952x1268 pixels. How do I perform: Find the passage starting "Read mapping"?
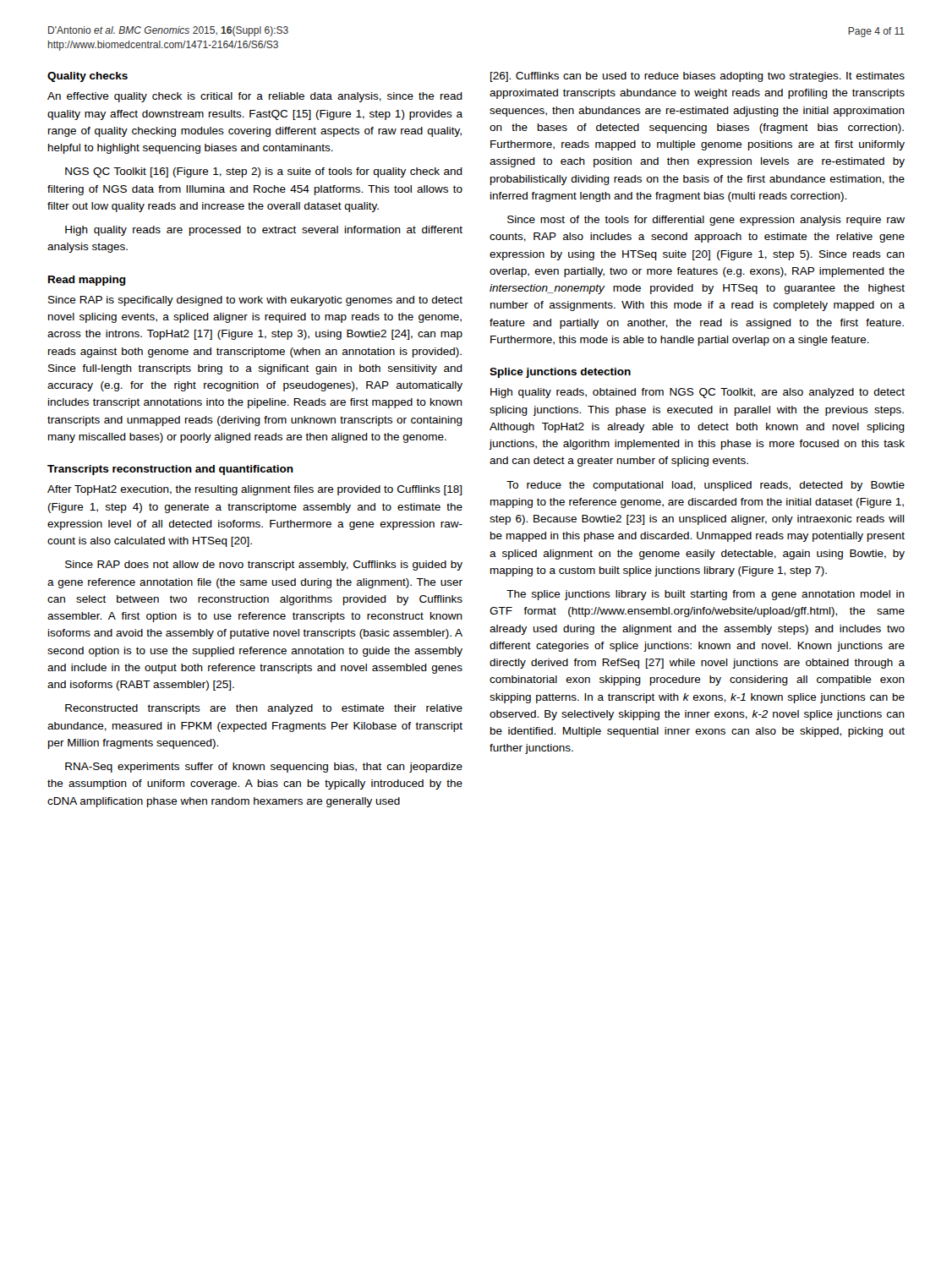coord(87,279)
